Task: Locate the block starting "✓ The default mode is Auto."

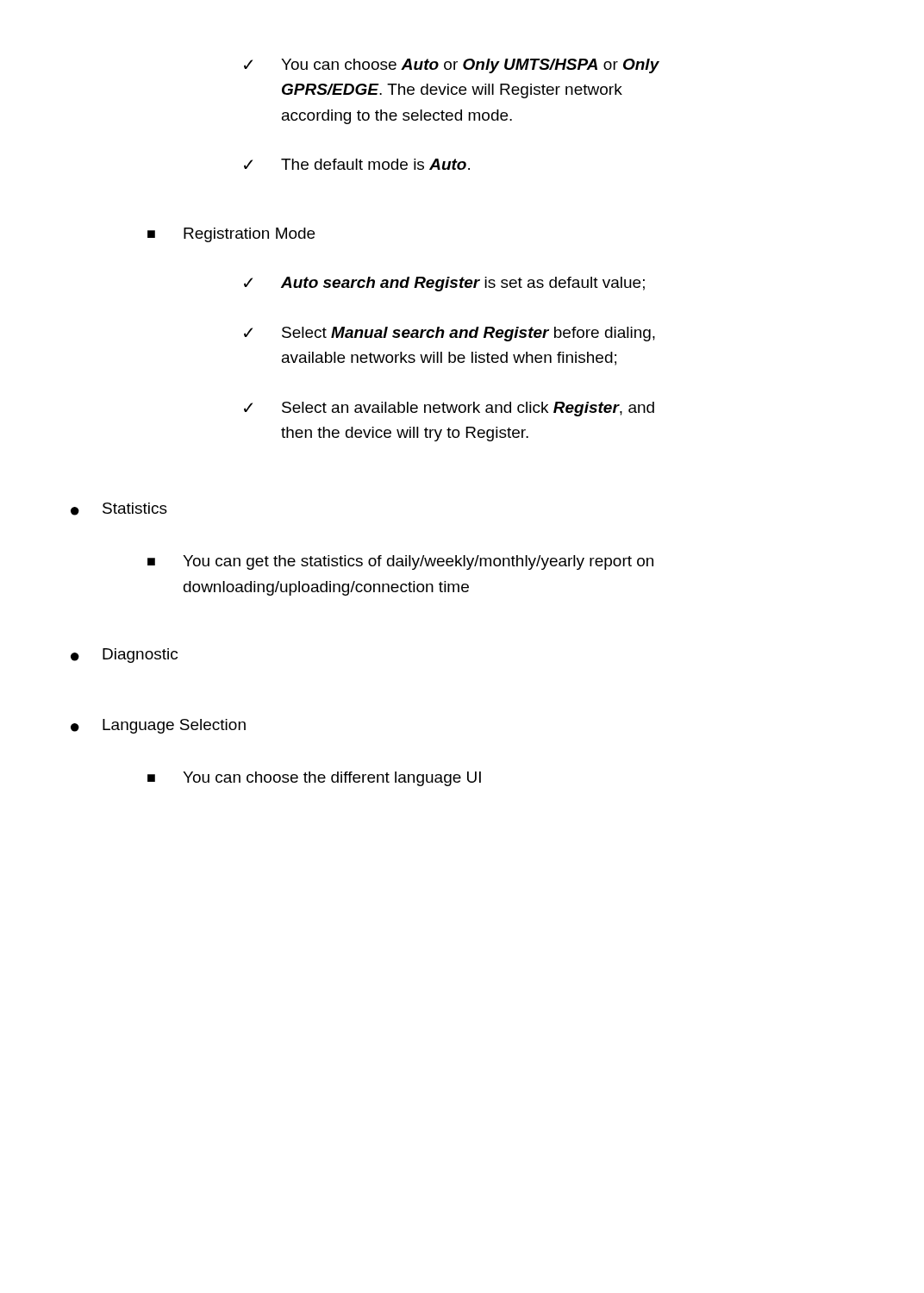Action: (x=356, y=165)
